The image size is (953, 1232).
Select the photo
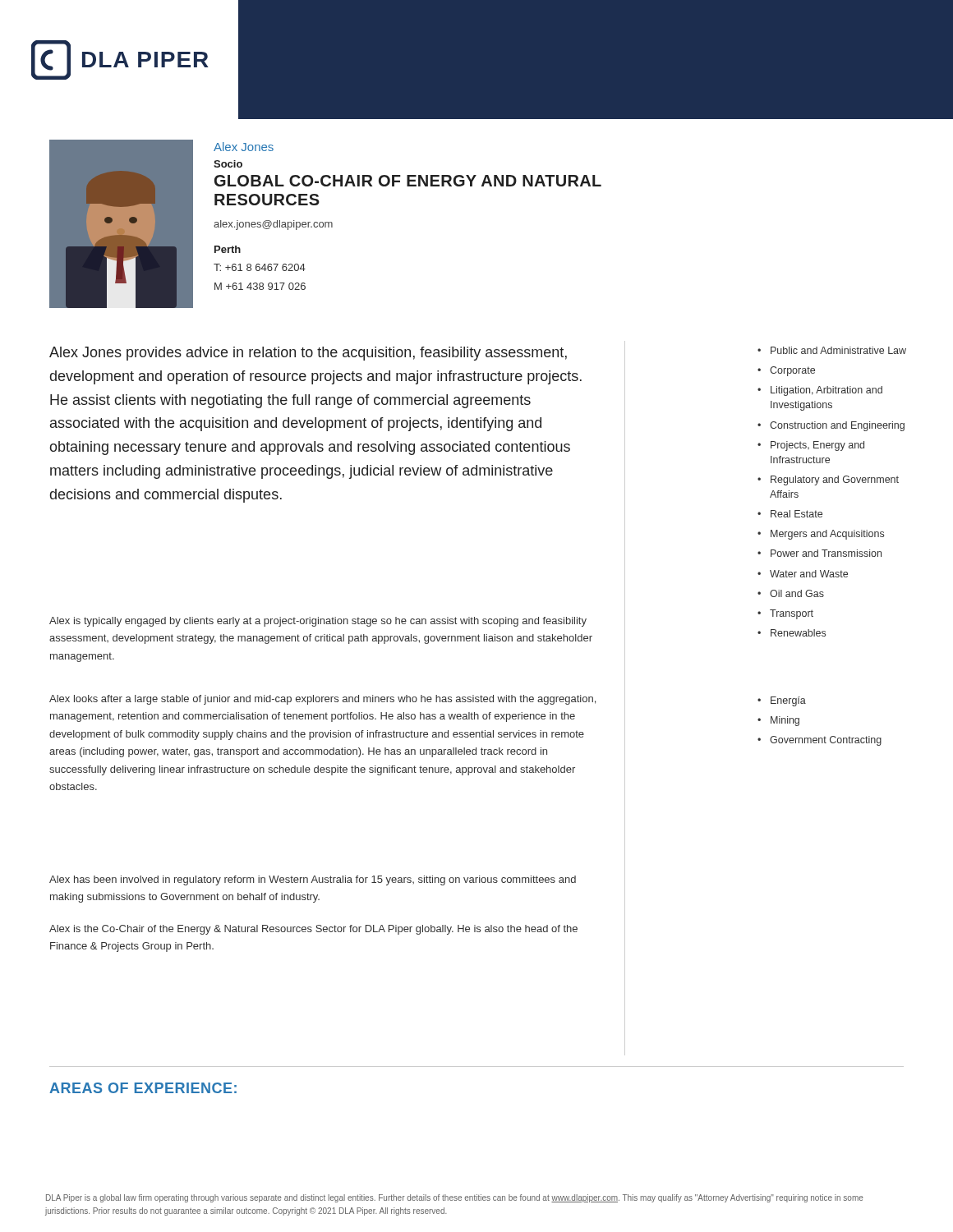click(x=121, y=224)
